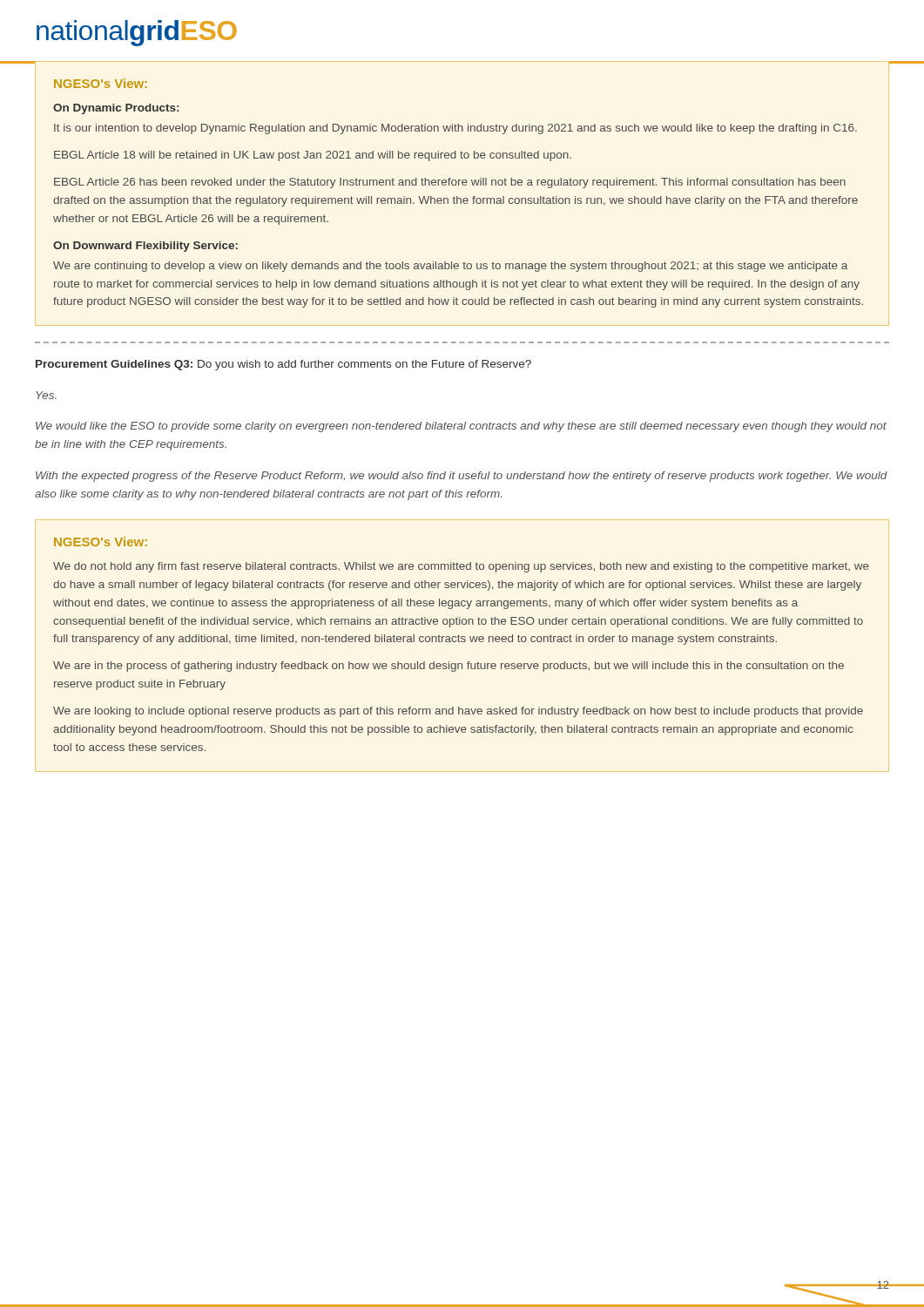This screenshot has width=924, height=1307.
Task: Click on the text block that says "Procurement Guidelines Q3: Do you wish to"
Action: point(283,364)
